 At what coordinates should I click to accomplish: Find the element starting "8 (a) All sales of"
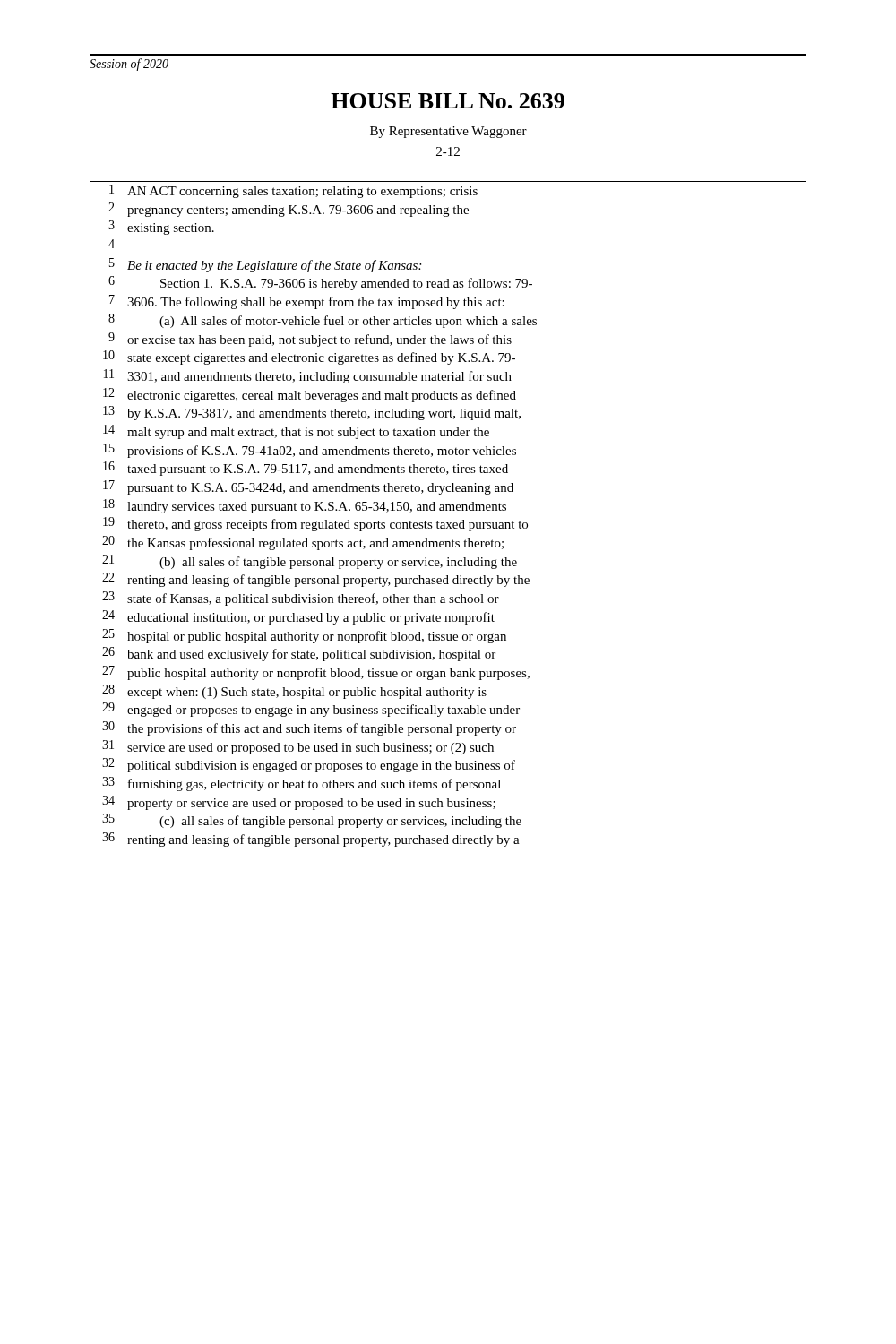448,321
